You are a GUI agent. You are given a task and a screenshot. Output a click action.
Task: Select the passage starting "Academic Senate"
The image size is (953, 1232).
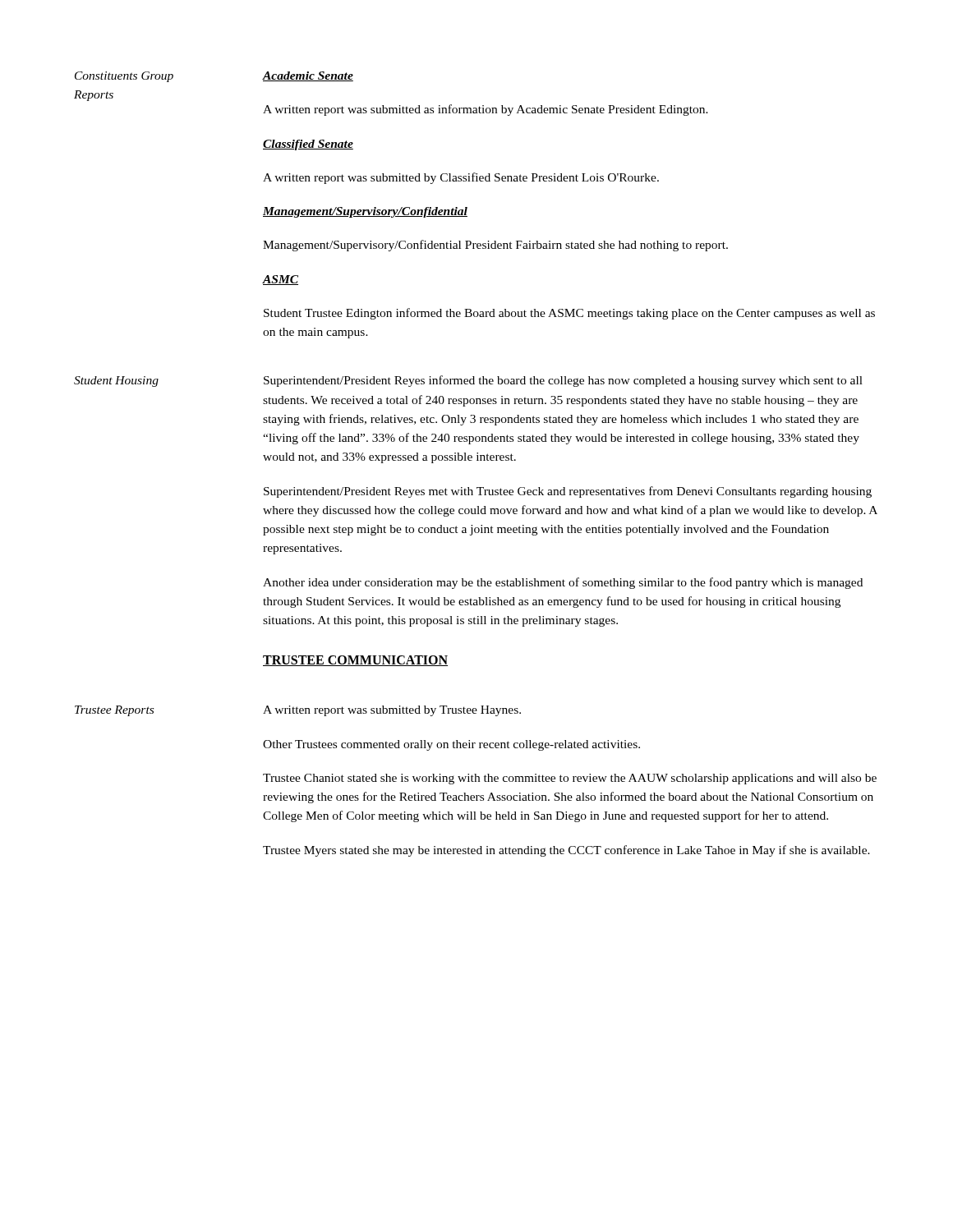click(308, 76)
